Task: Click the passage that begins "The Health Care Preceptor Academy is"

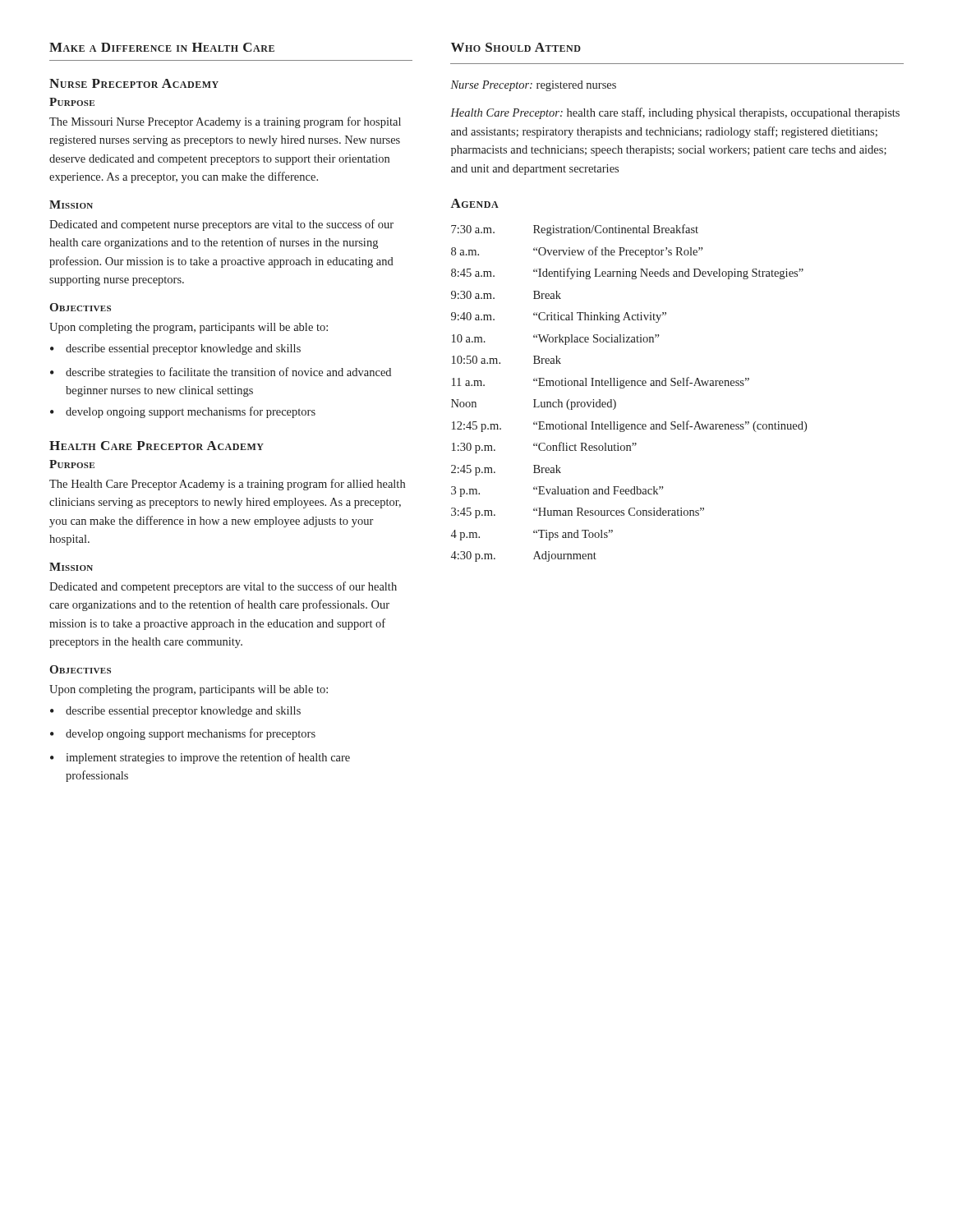Action: pos(231,511)
